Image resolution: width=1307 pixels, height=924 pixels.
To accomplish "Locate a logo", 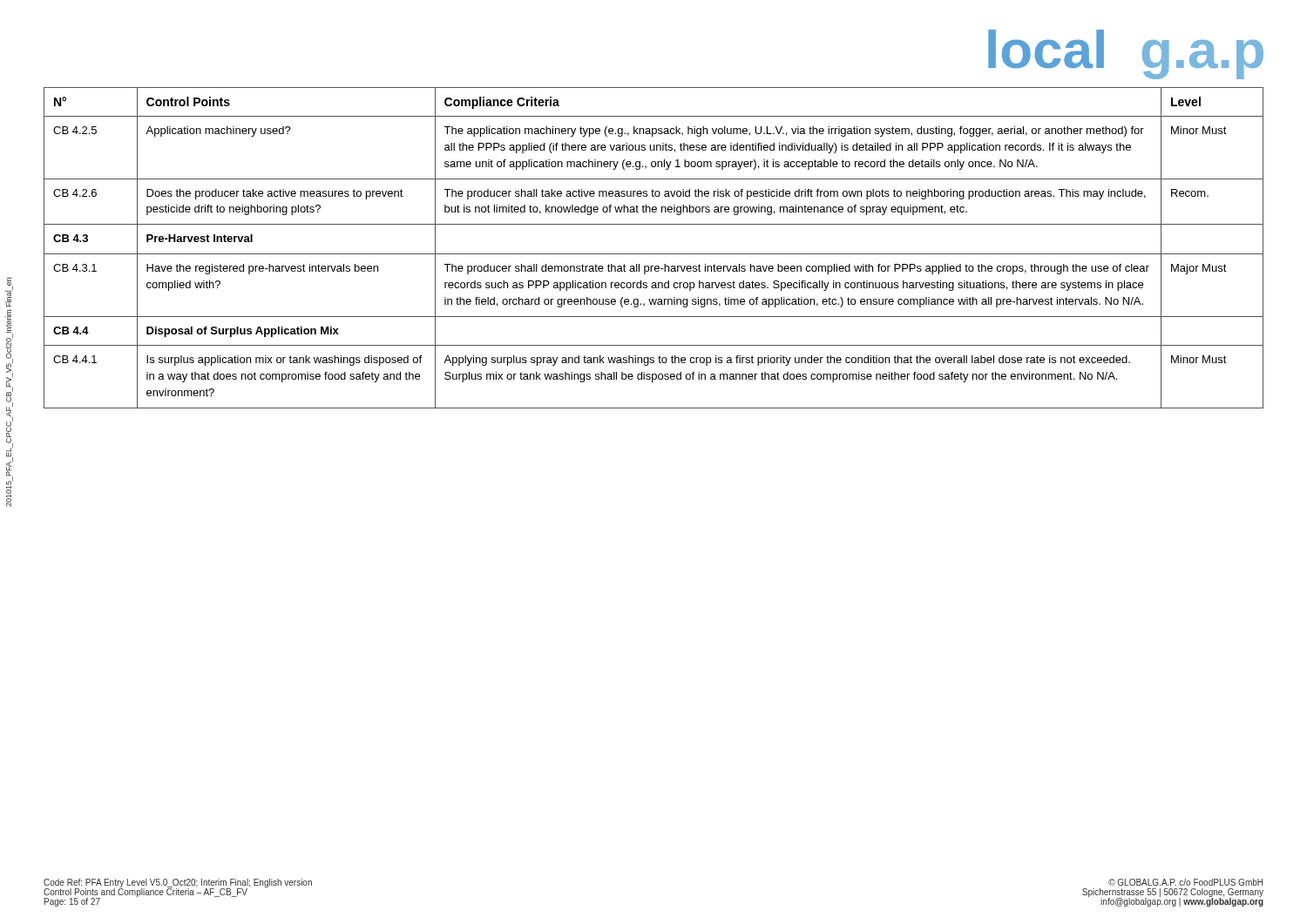I will tap(1124, 50).
